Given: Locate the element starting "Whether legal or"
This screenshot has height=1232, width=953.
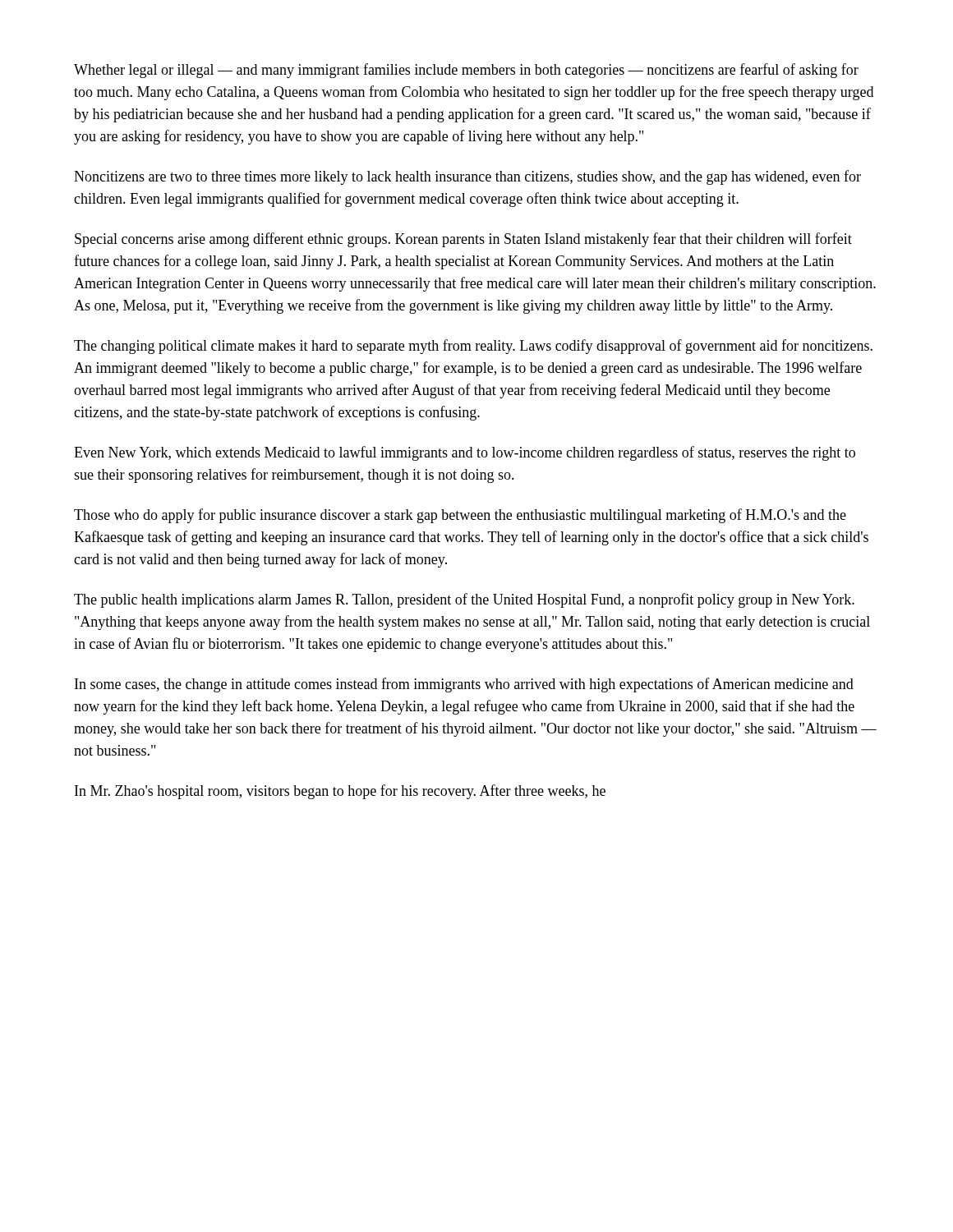Looking at the screenshot, I should tap(474, 103).
